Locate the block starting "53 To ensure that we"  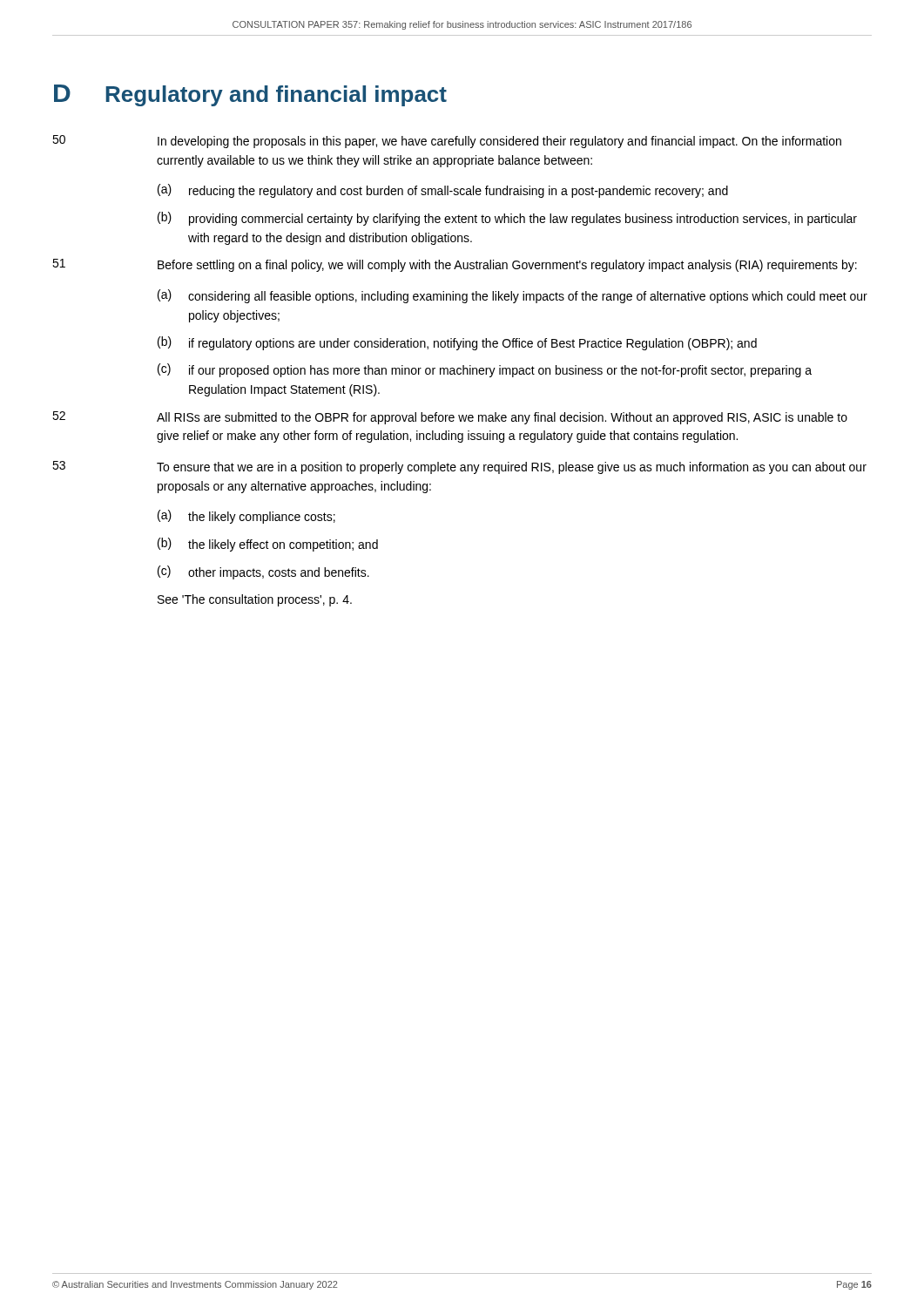pos(462,477)
